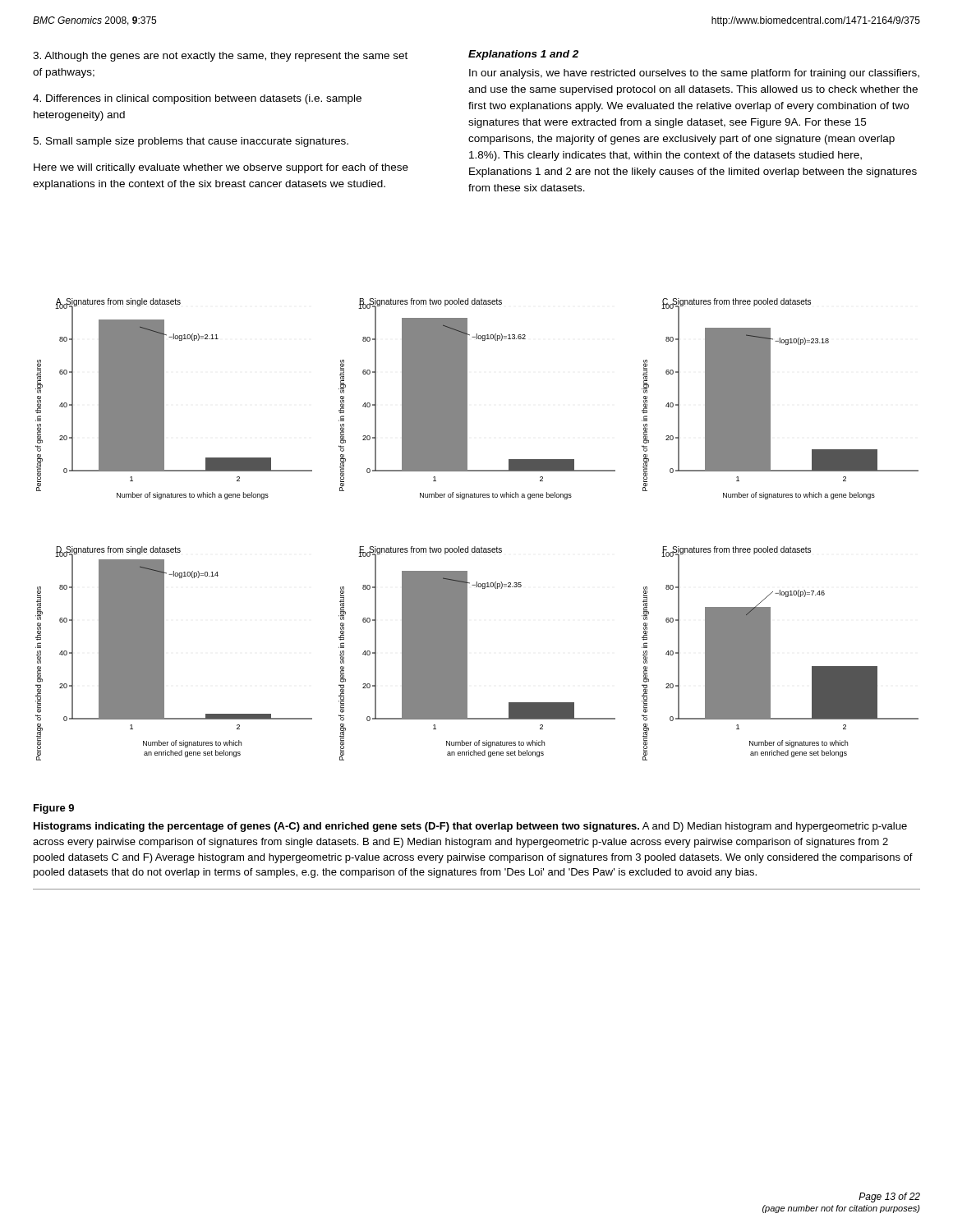Locate the text block starting "In our analysis, we"

[694, 130]
